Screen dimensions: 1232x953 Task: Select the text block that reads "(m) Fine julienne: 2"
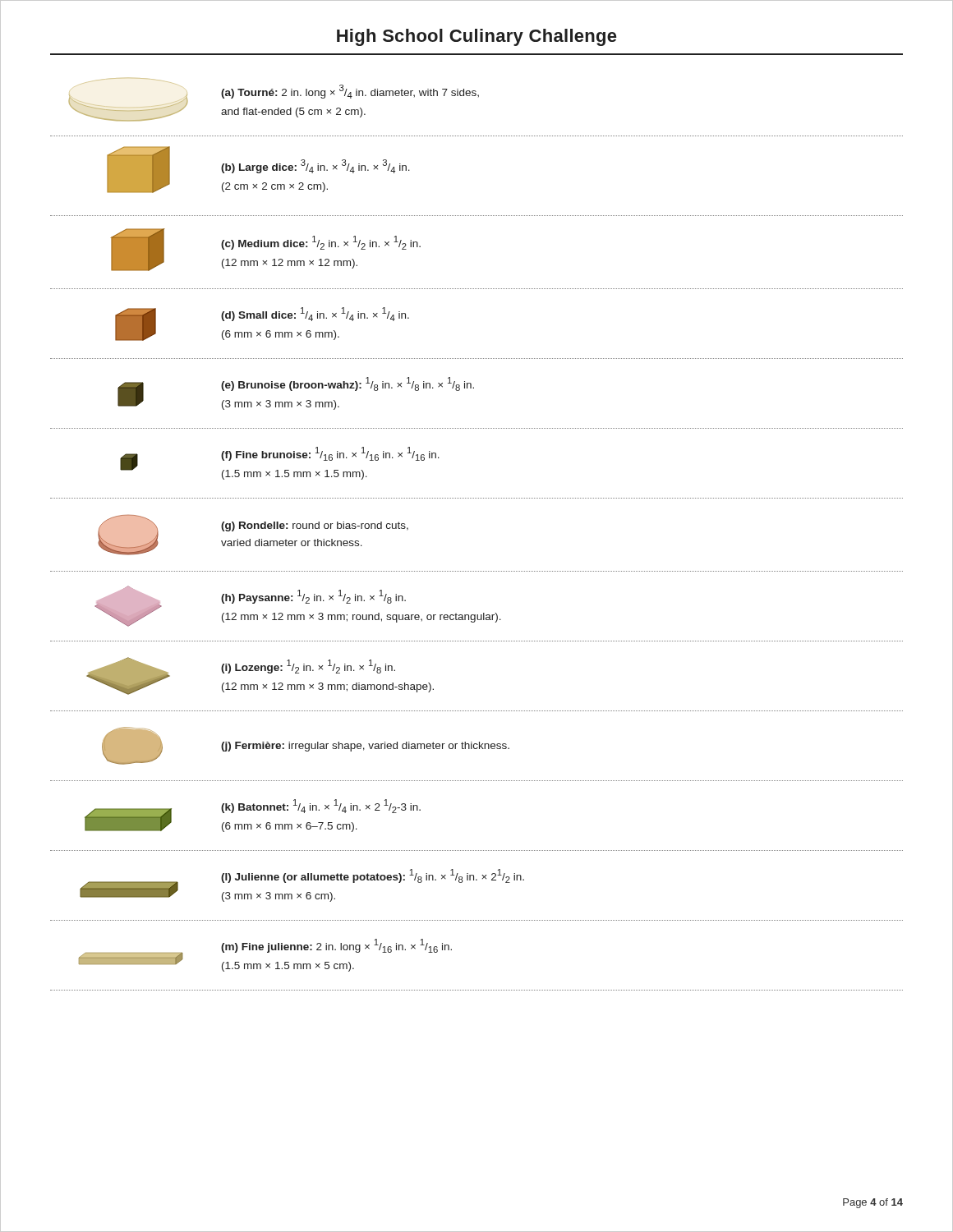(337, 954)
